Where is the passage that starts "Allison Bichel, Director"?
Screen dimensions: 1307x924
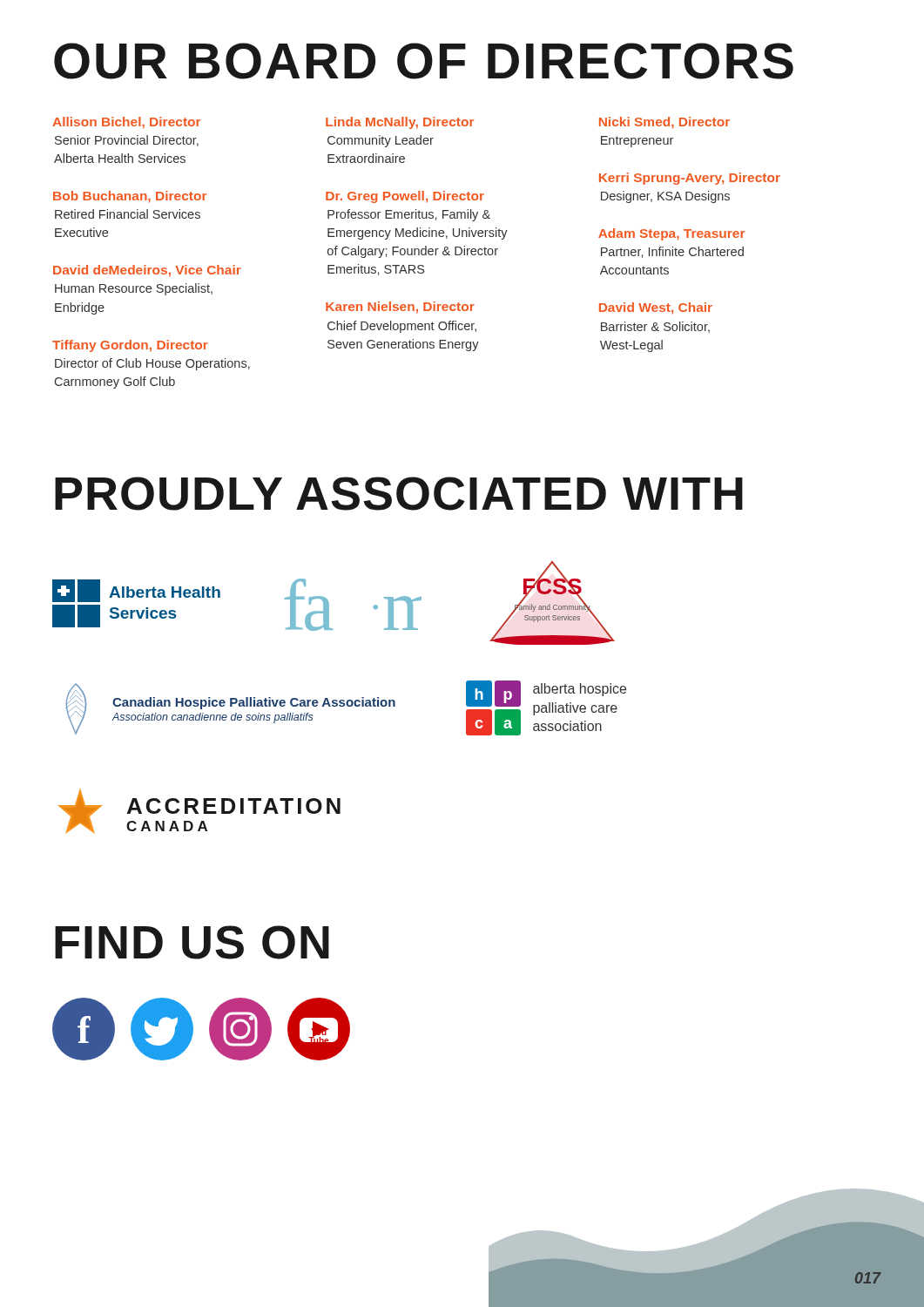462,262
